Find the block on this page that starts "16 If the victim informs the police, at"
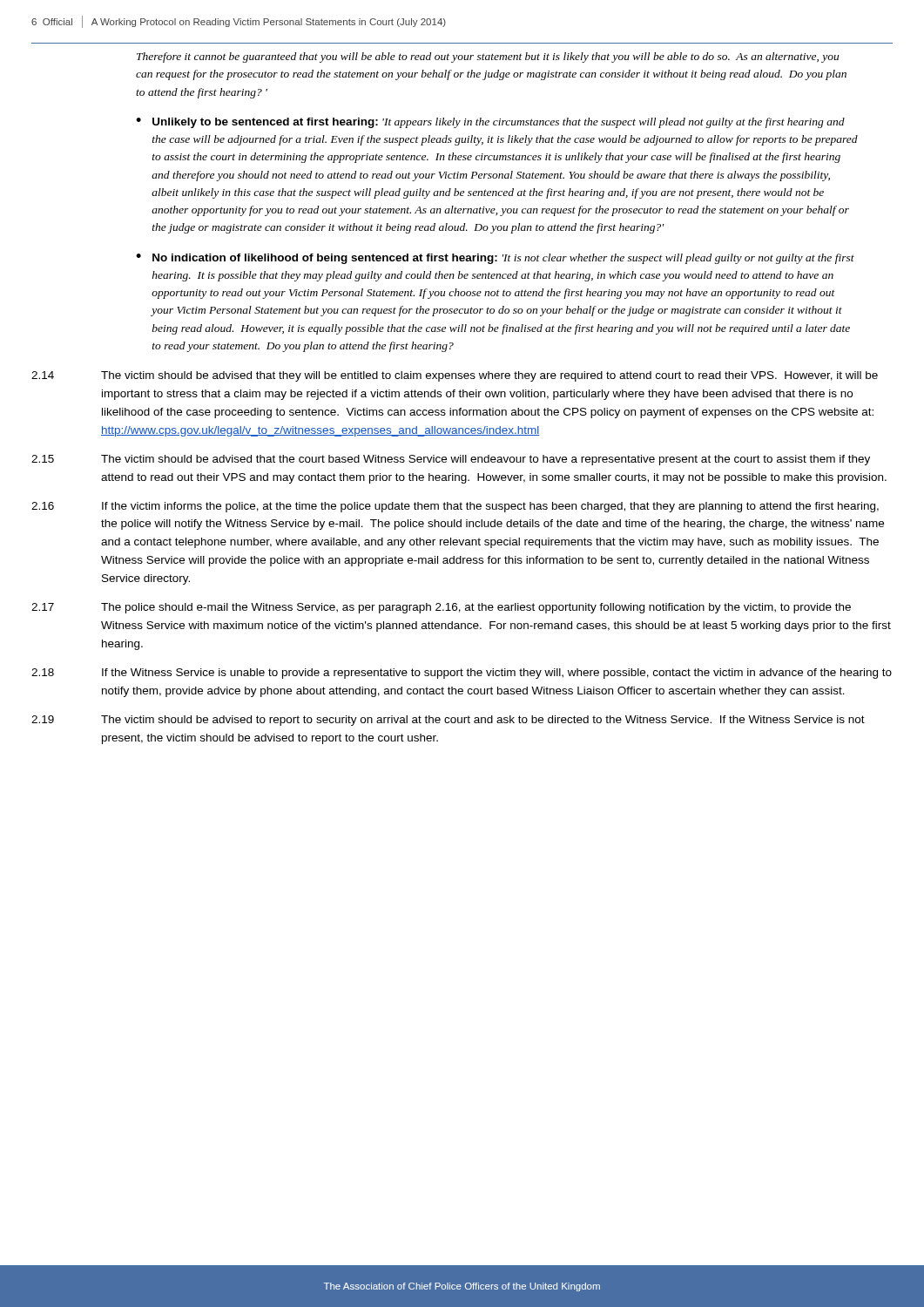This screenshot has width=924, height=1307. (x=462, y=543)
